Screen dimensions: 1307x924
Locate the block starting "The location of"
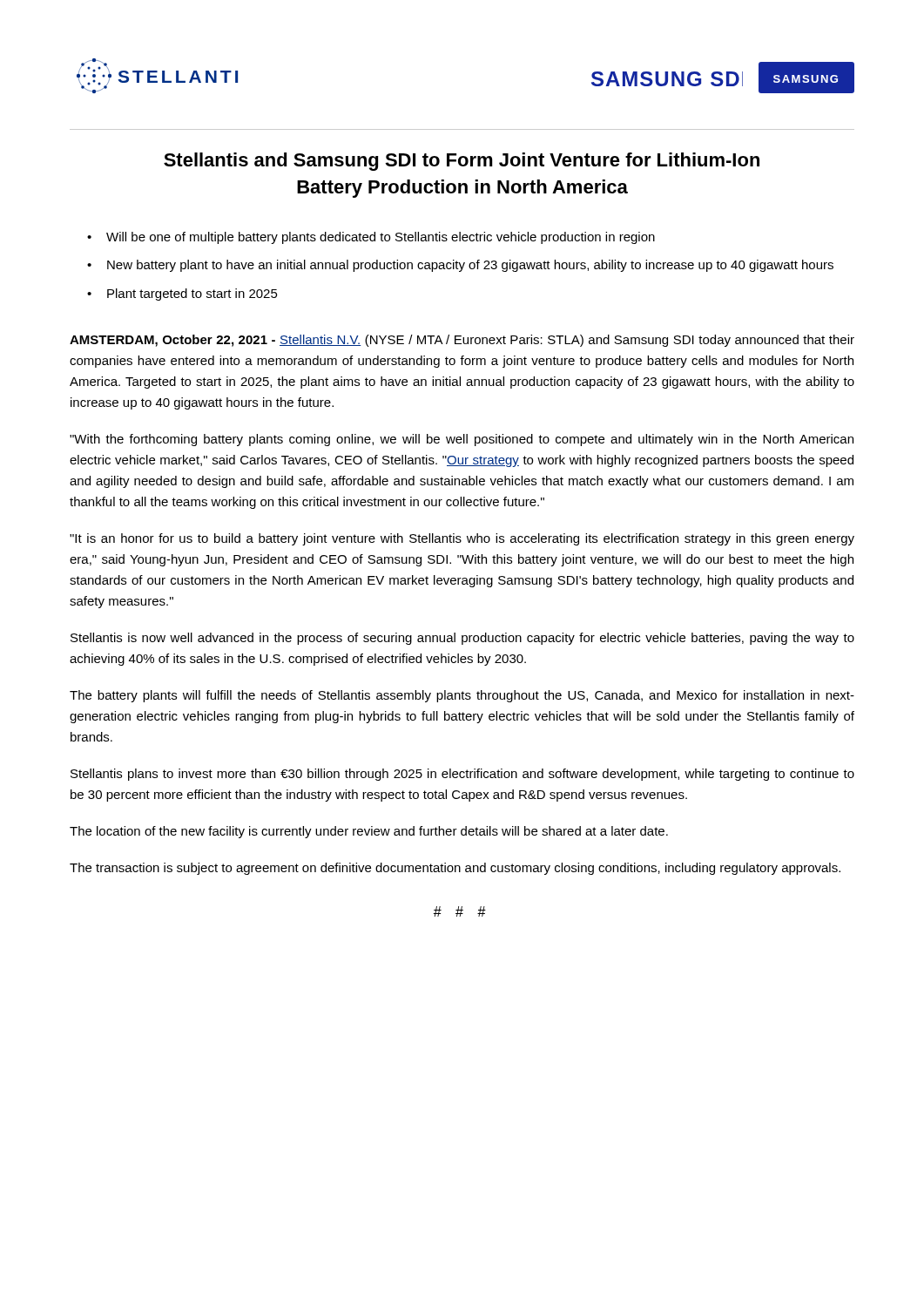(x=369, y=831)
